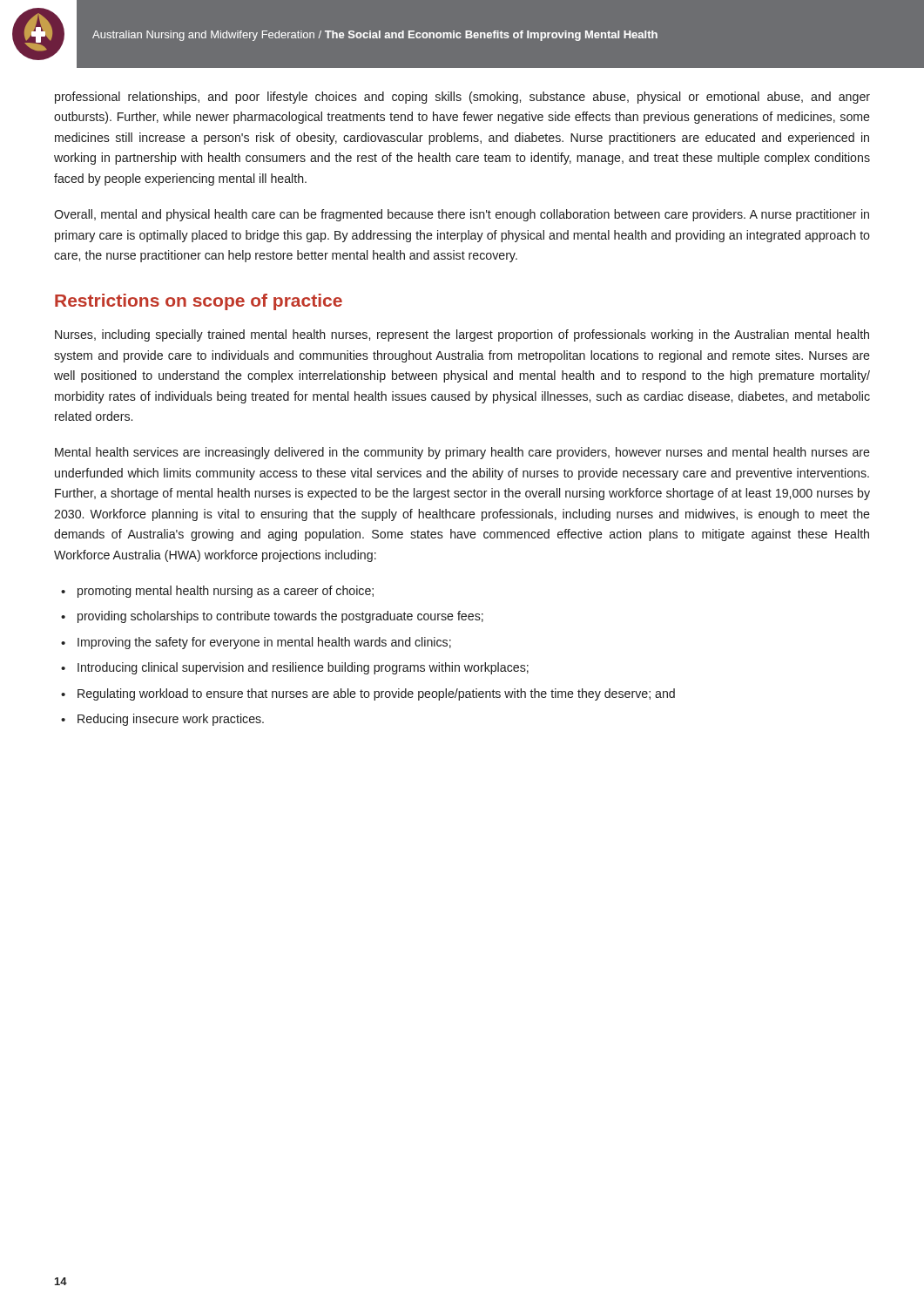Select the passage starting "Reducing insecure work practices."
The height and width of the screenshot is (1307, 924).
point(171,719)
